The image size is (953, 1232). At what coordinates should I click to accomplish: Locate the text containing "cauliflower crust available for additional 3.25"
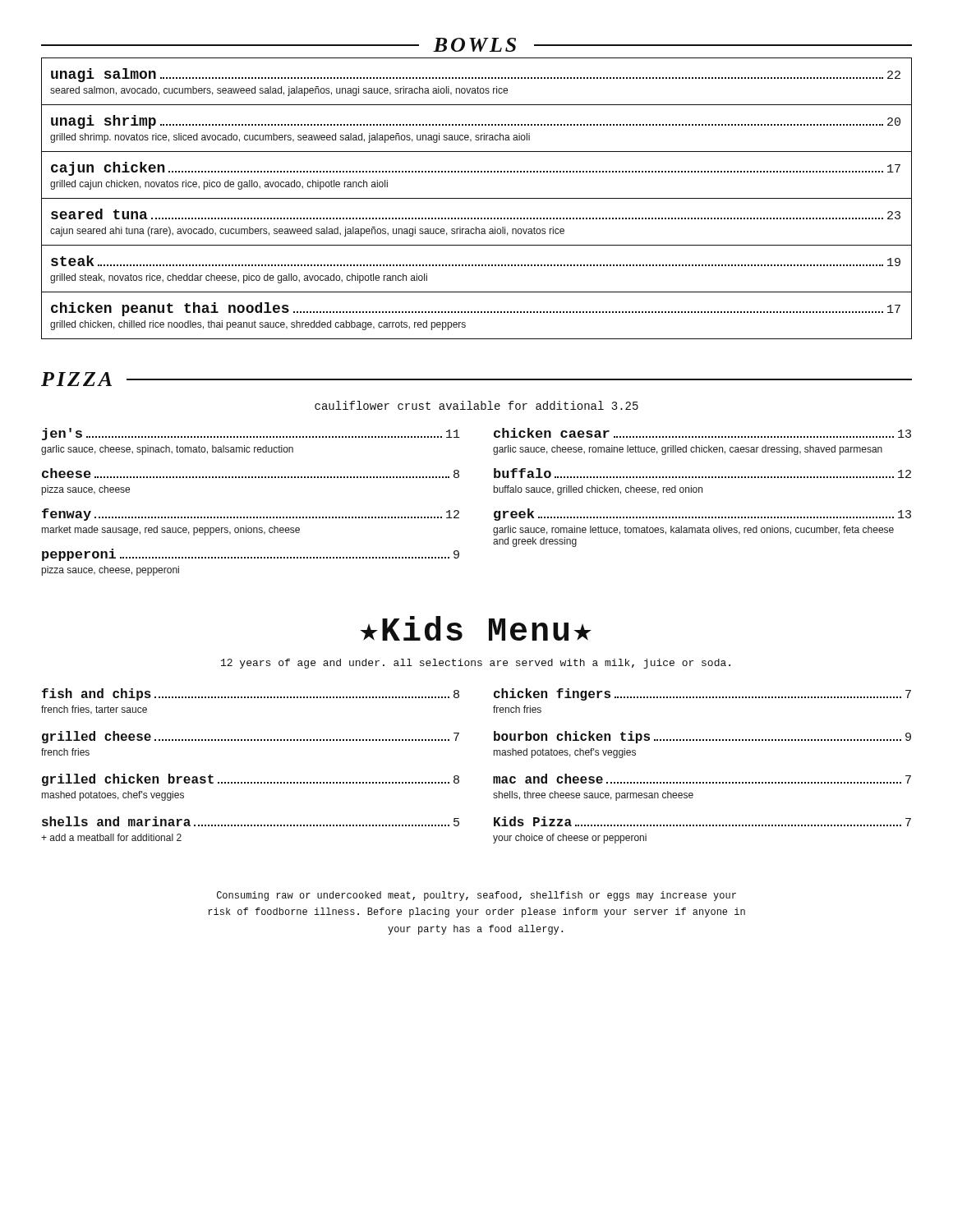(476, 407)
